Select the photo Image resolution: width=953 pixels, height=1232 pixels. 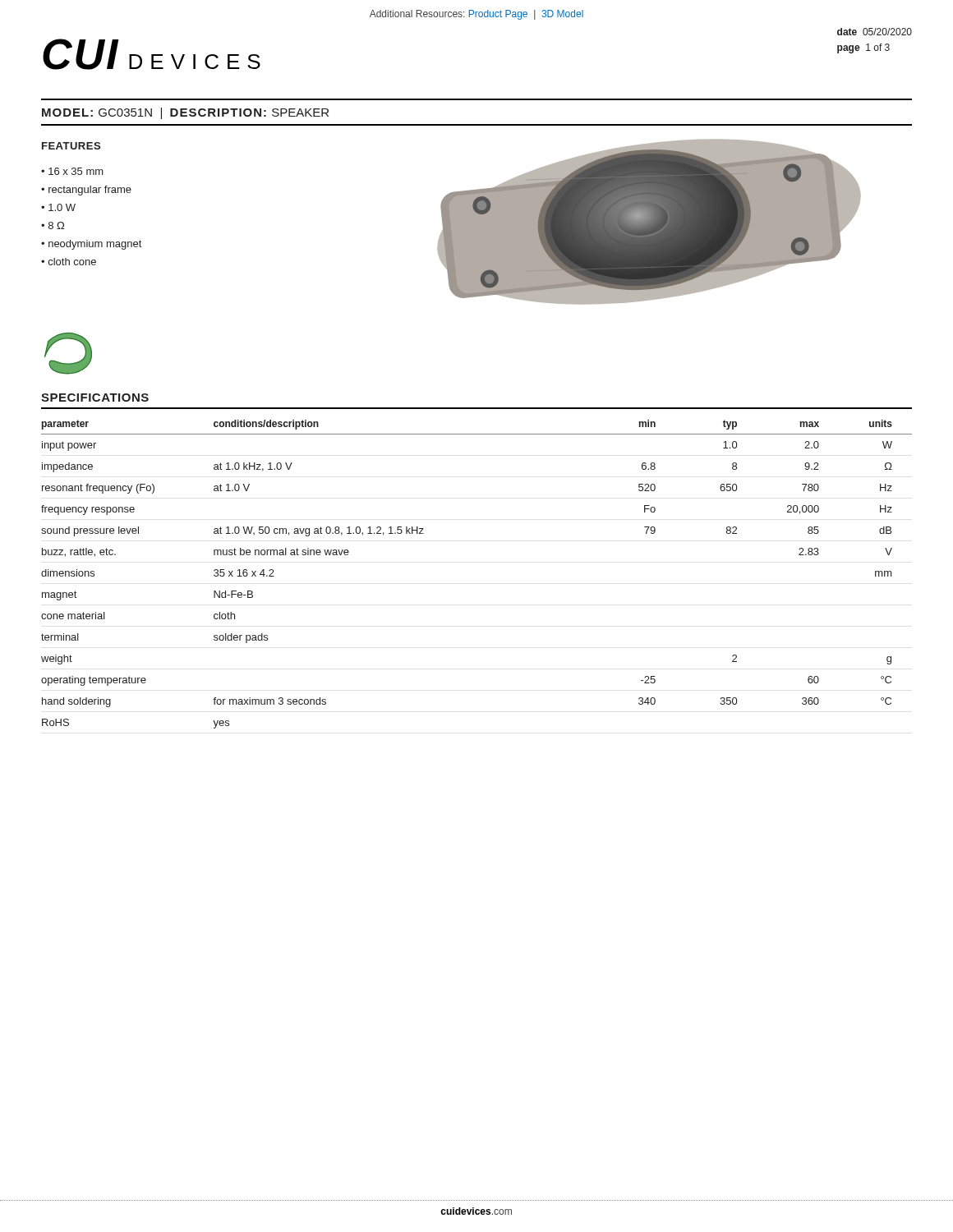point(653,222)
